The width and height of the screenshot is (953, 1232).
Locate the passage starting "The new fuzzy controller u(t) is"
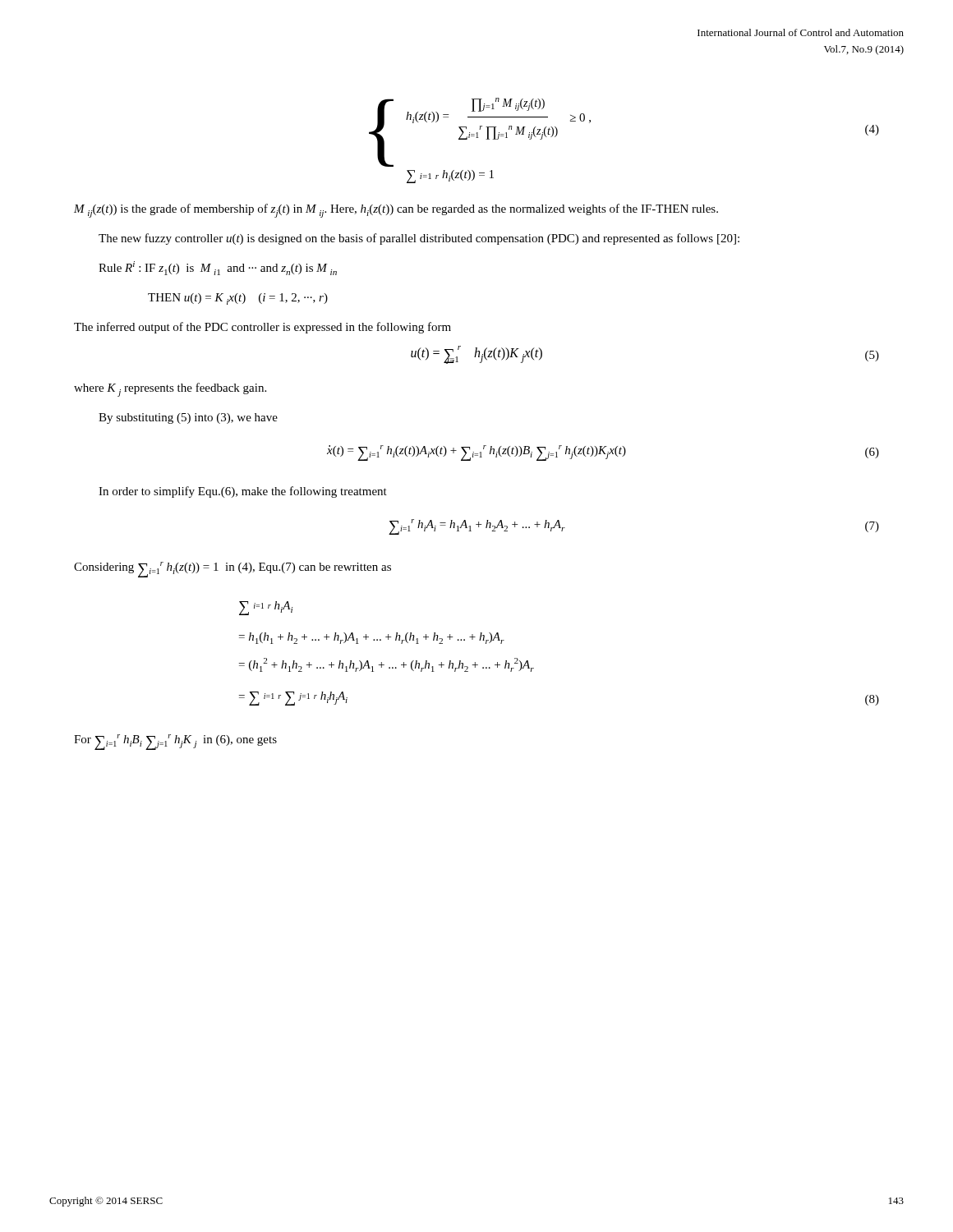489,238
